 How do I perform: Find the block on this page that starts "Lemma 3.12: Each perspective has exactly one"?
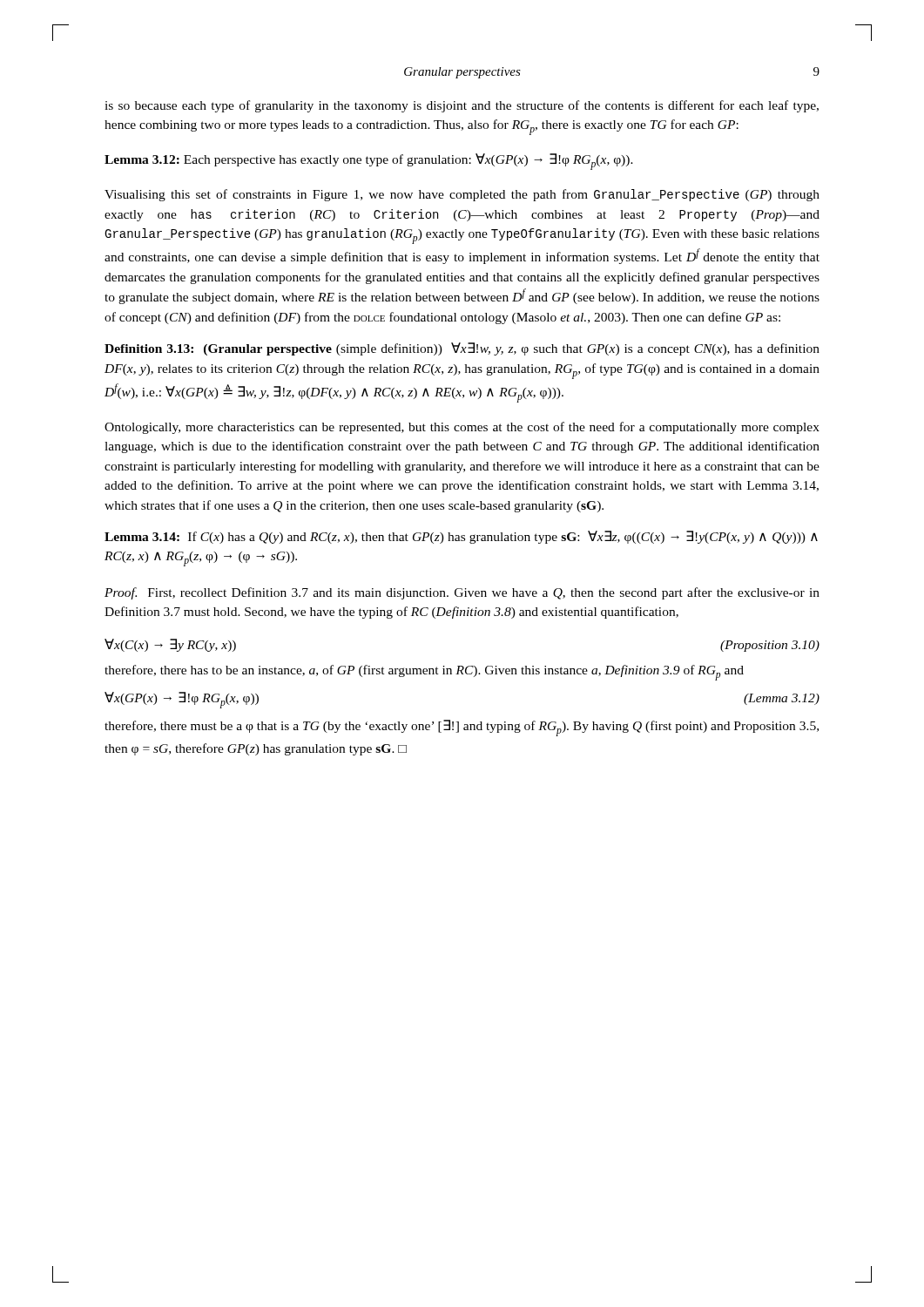(369, 161)
